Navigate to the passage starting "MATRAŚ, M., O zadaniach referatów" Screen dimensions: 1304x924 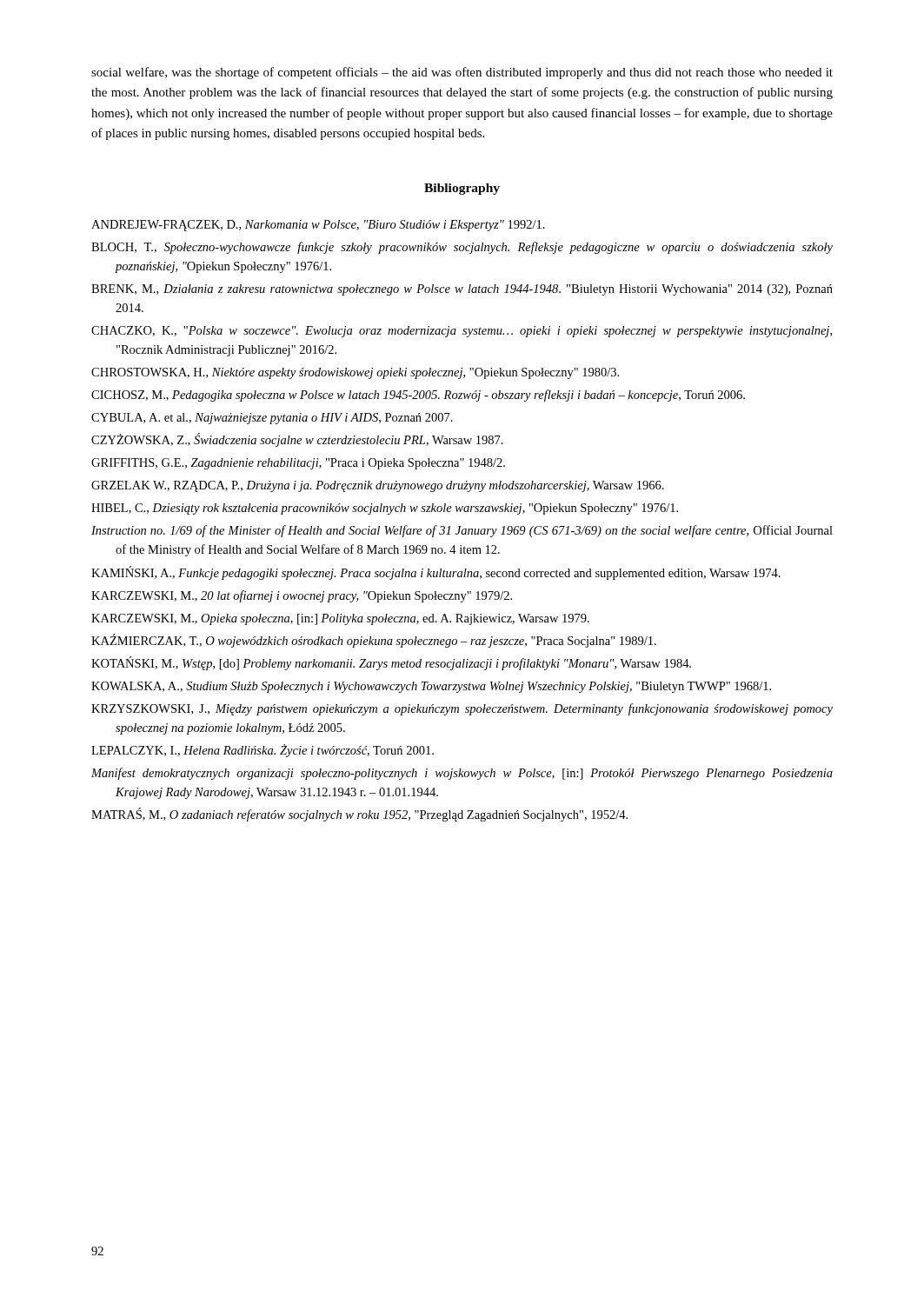(x=360, y=814)
